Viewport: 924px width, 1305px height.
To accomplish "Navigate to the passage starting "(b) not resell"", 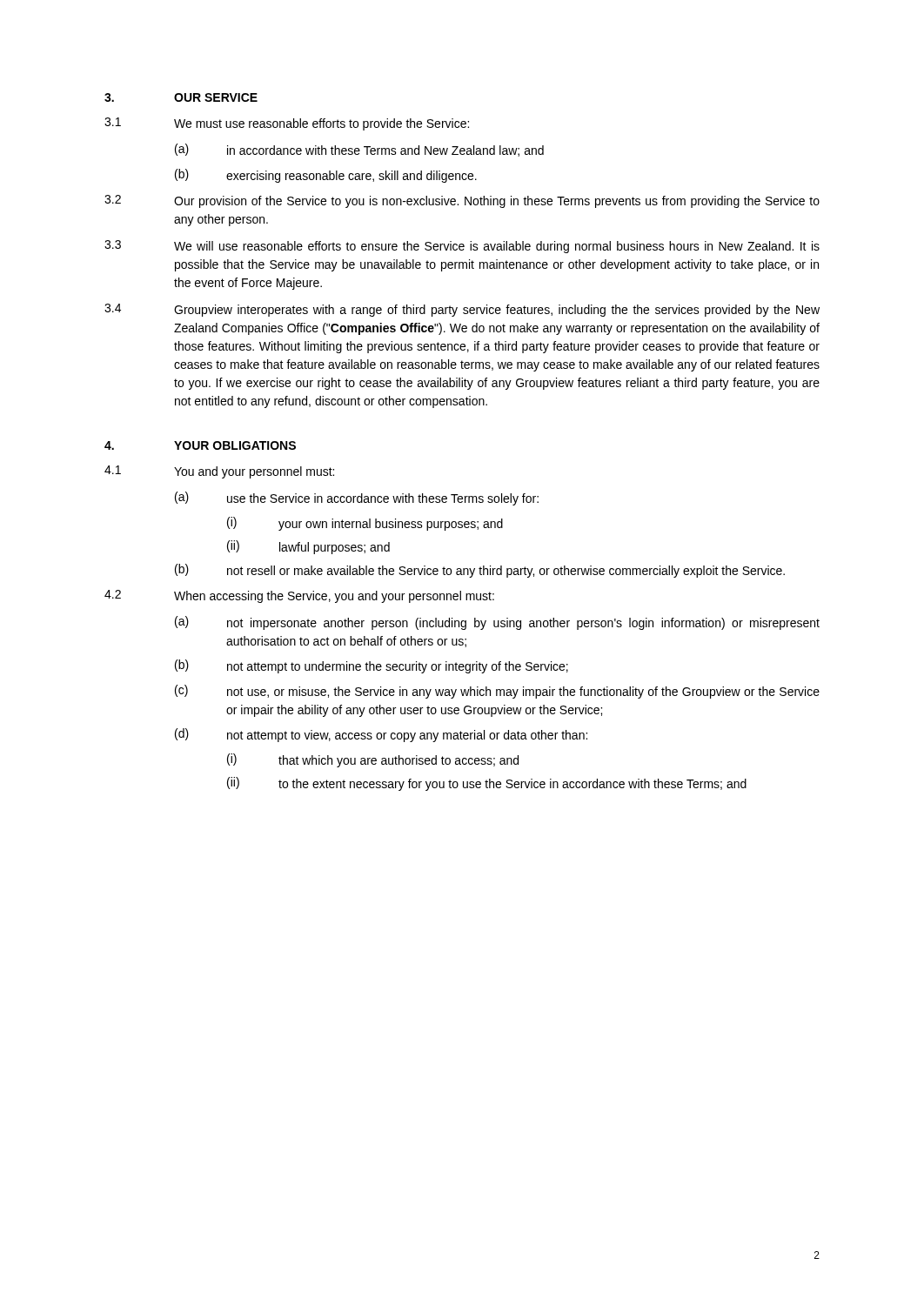I will coord(497,571).
